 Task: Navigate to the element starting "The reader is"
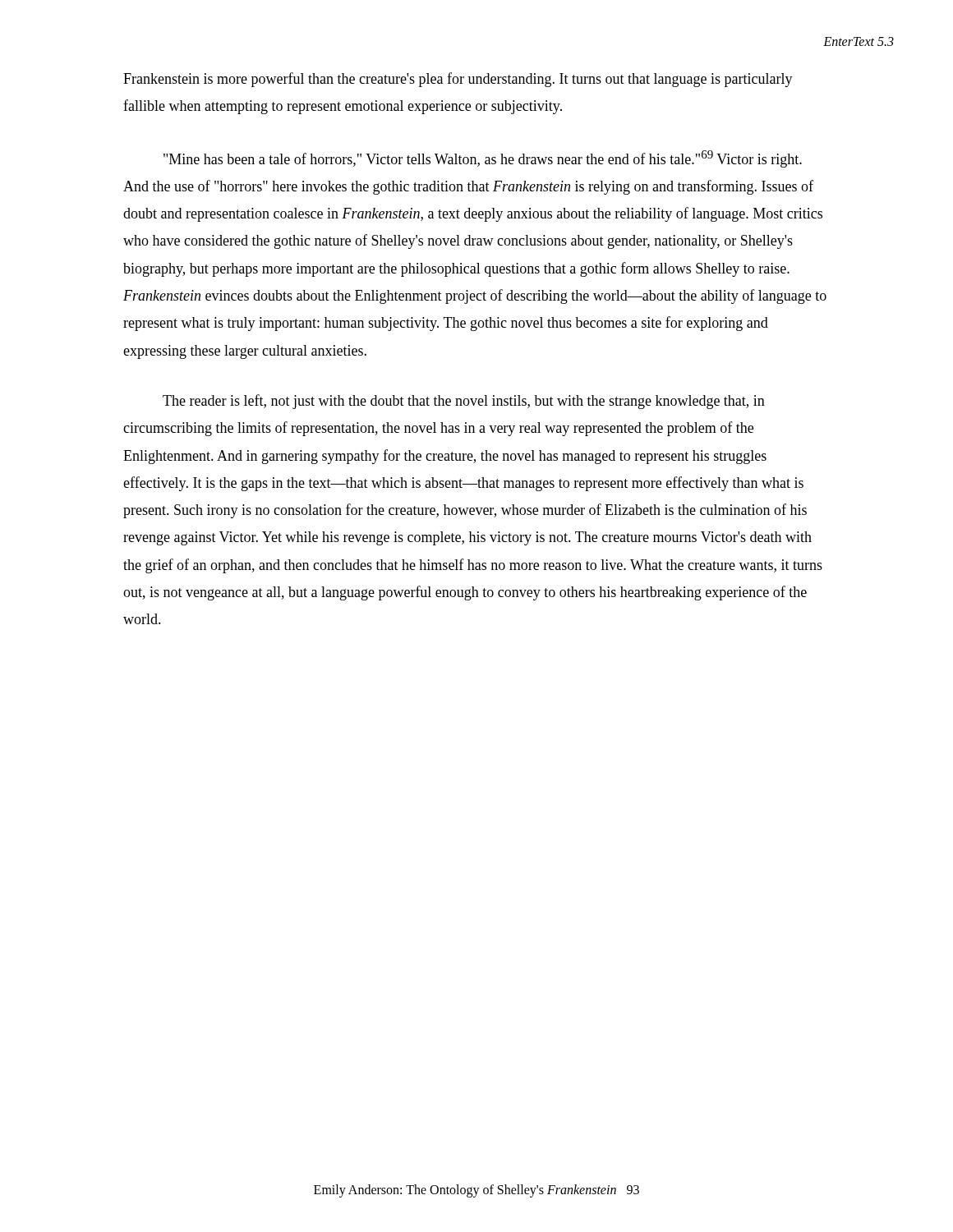coord(476,511)
